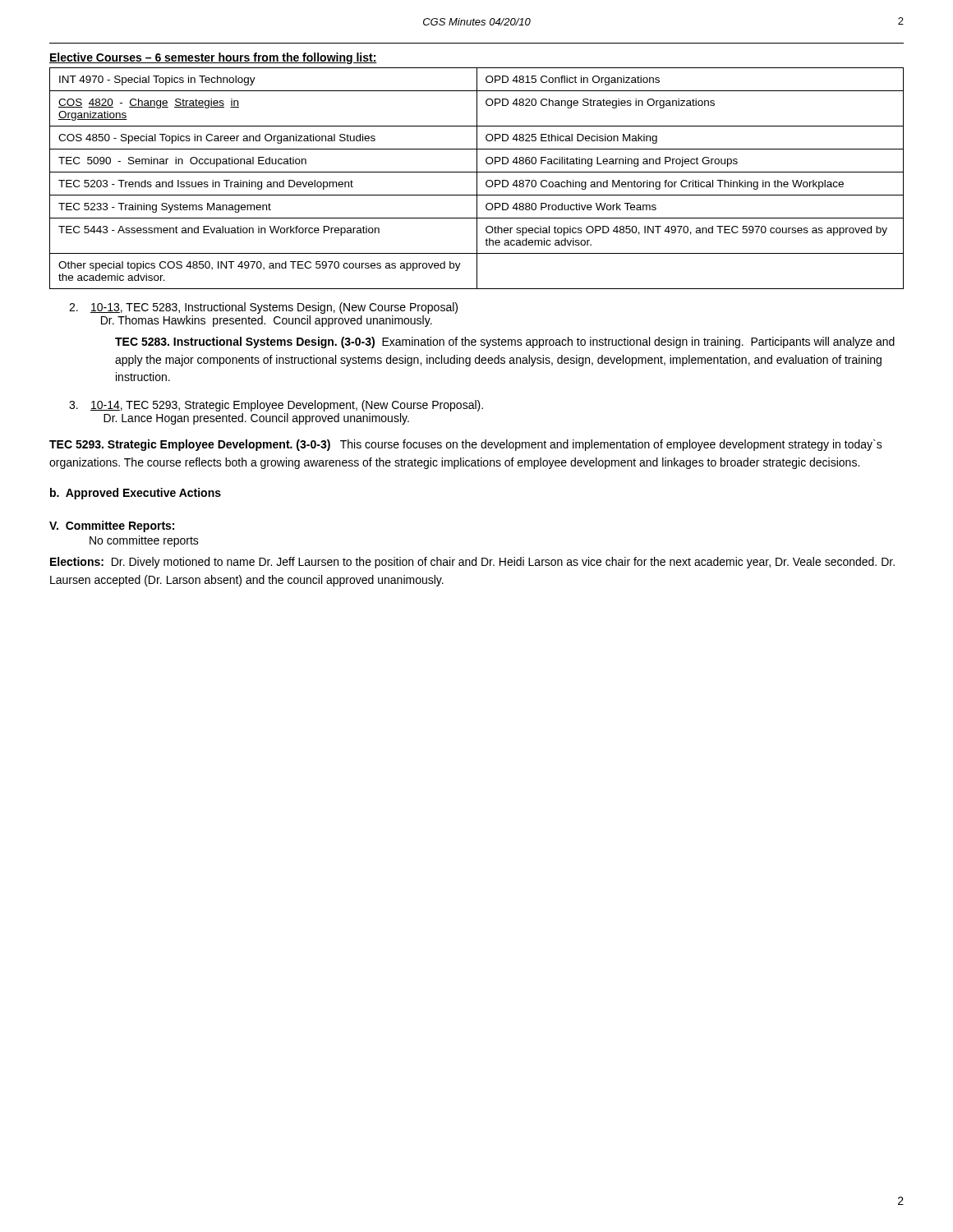Viewport: 953px width, 1232px height.
Task: Find the section header with the text "V. Committee Reports:"
Action: coord(112,526)
